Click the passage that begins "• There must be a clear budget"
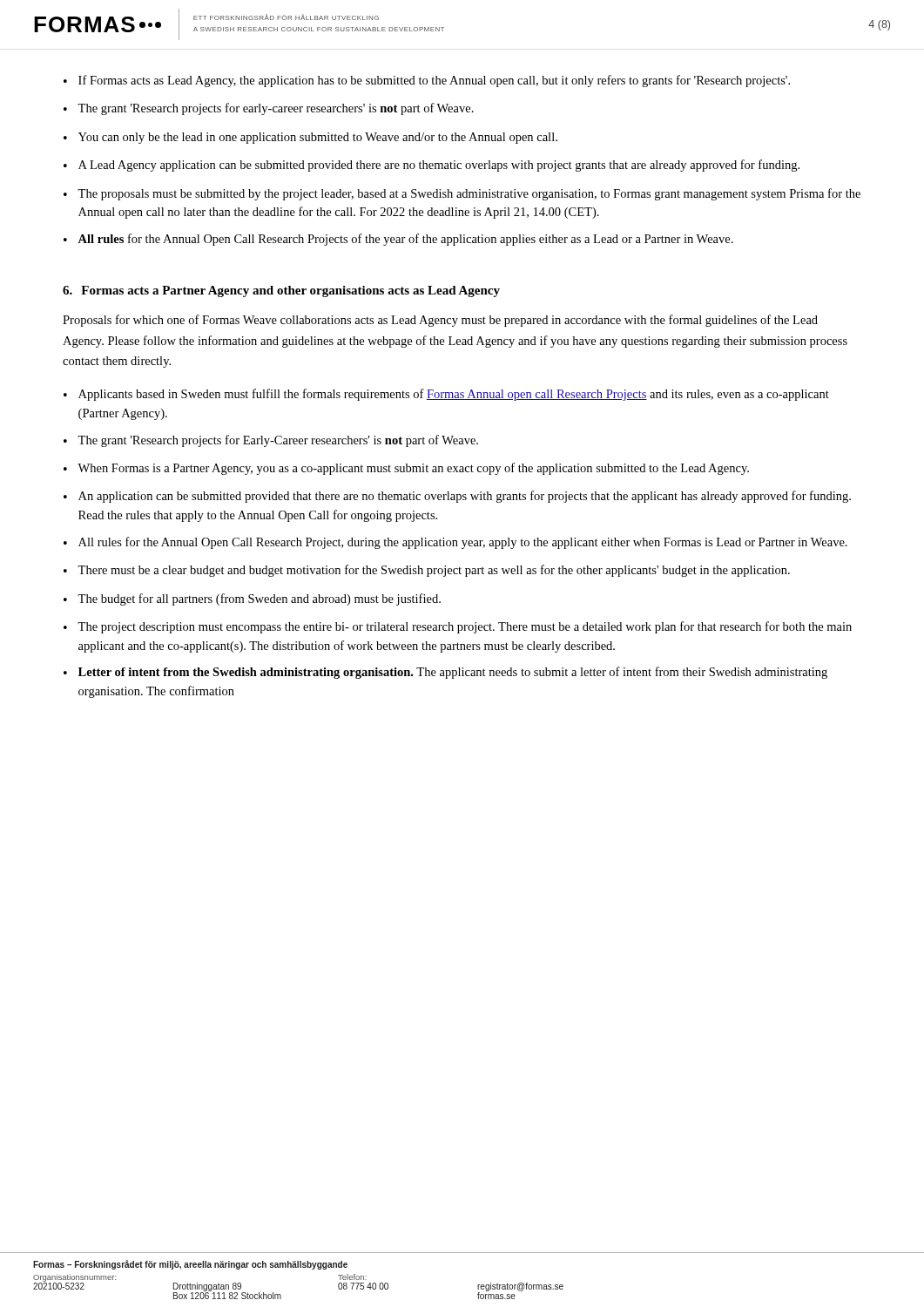The height and width of the screenshot is (1307, 924). [x=462, y=572]
